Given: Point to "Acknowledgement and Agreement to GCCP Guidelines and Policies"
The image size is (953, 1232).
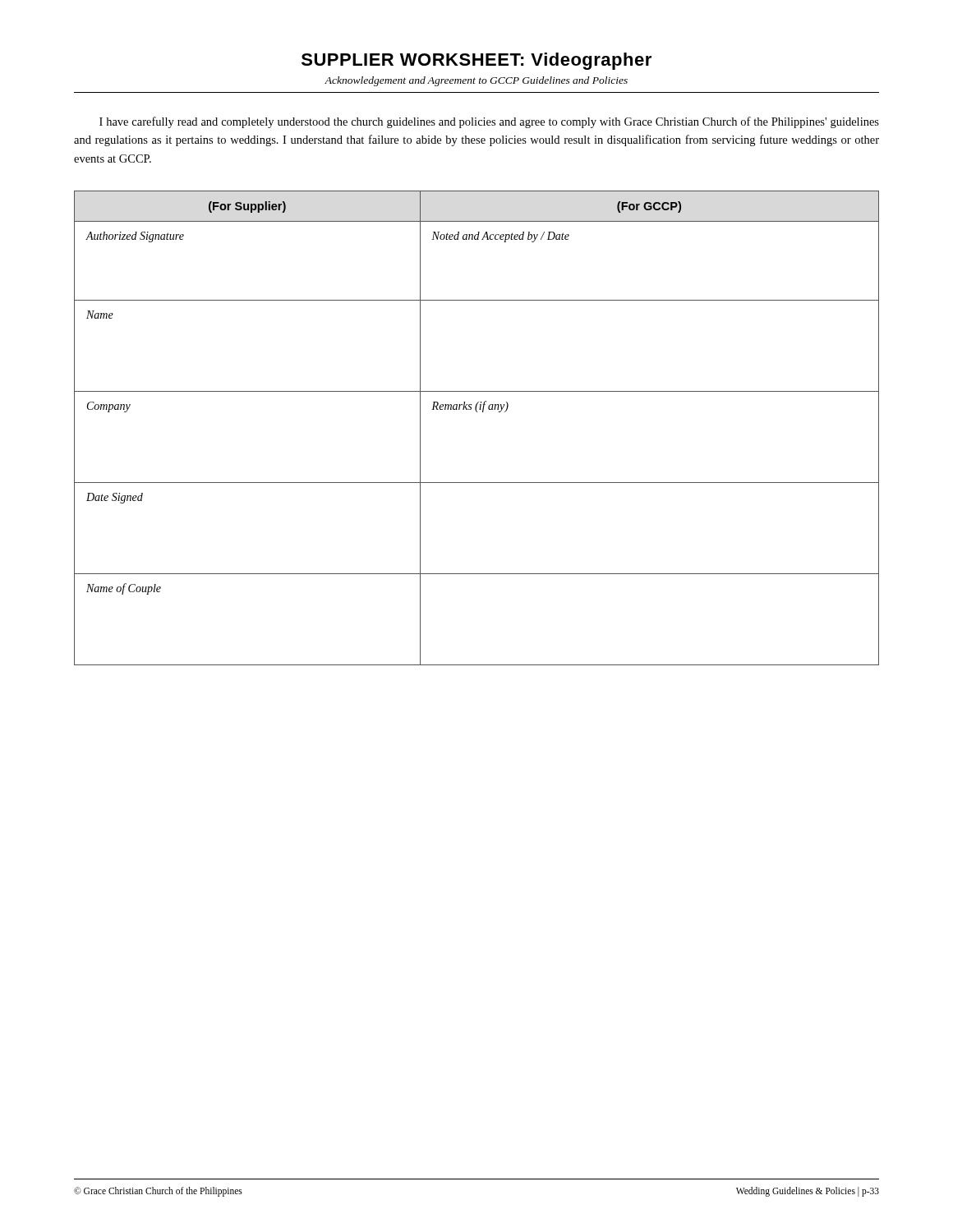Looking at the screenshot, I should click(x=476, y=80).
